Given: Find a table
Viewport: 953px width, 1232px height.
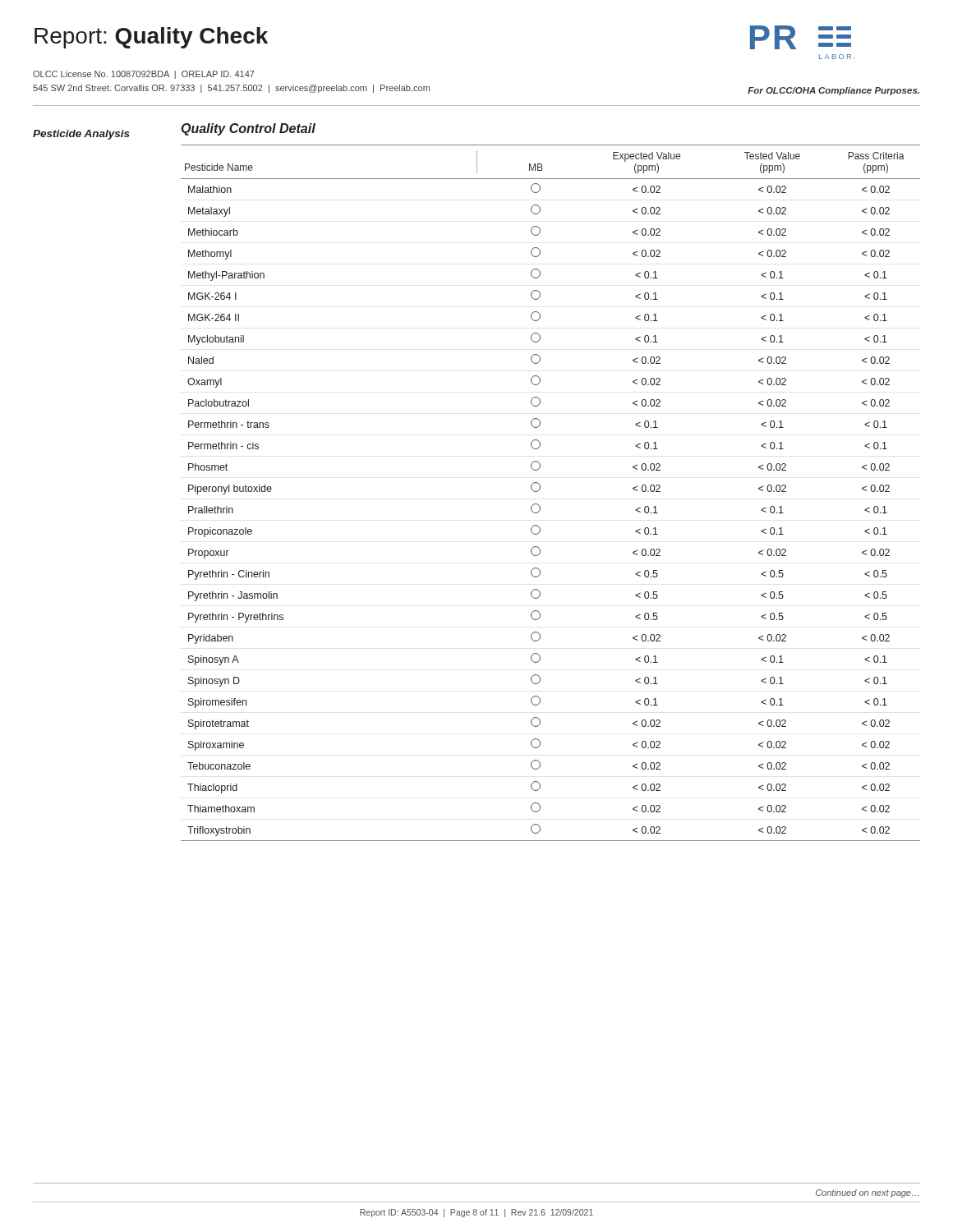Looking at the screenshot, I should point(550,493).
